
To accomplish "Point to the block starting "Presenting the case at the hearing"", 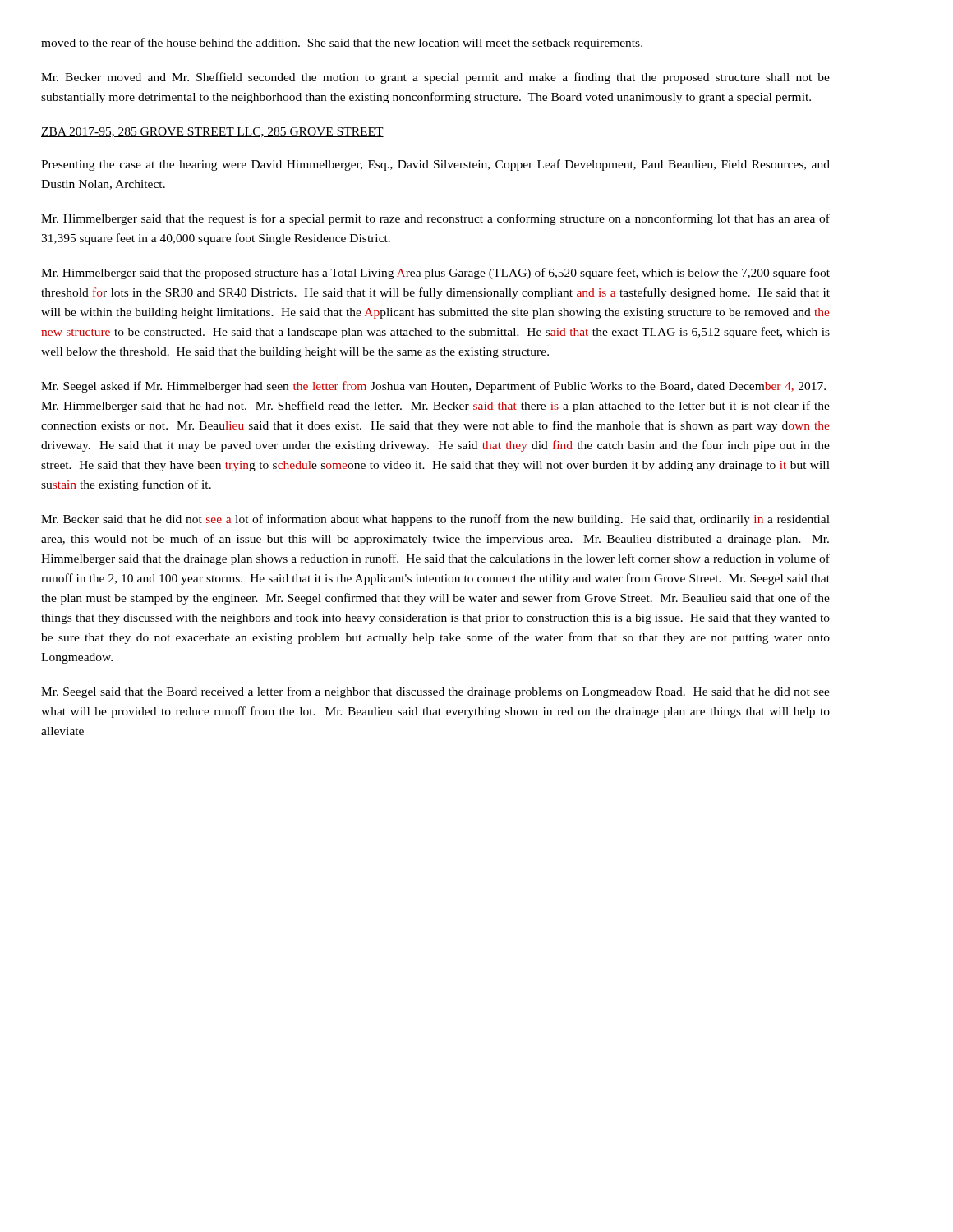I will 435,174.
